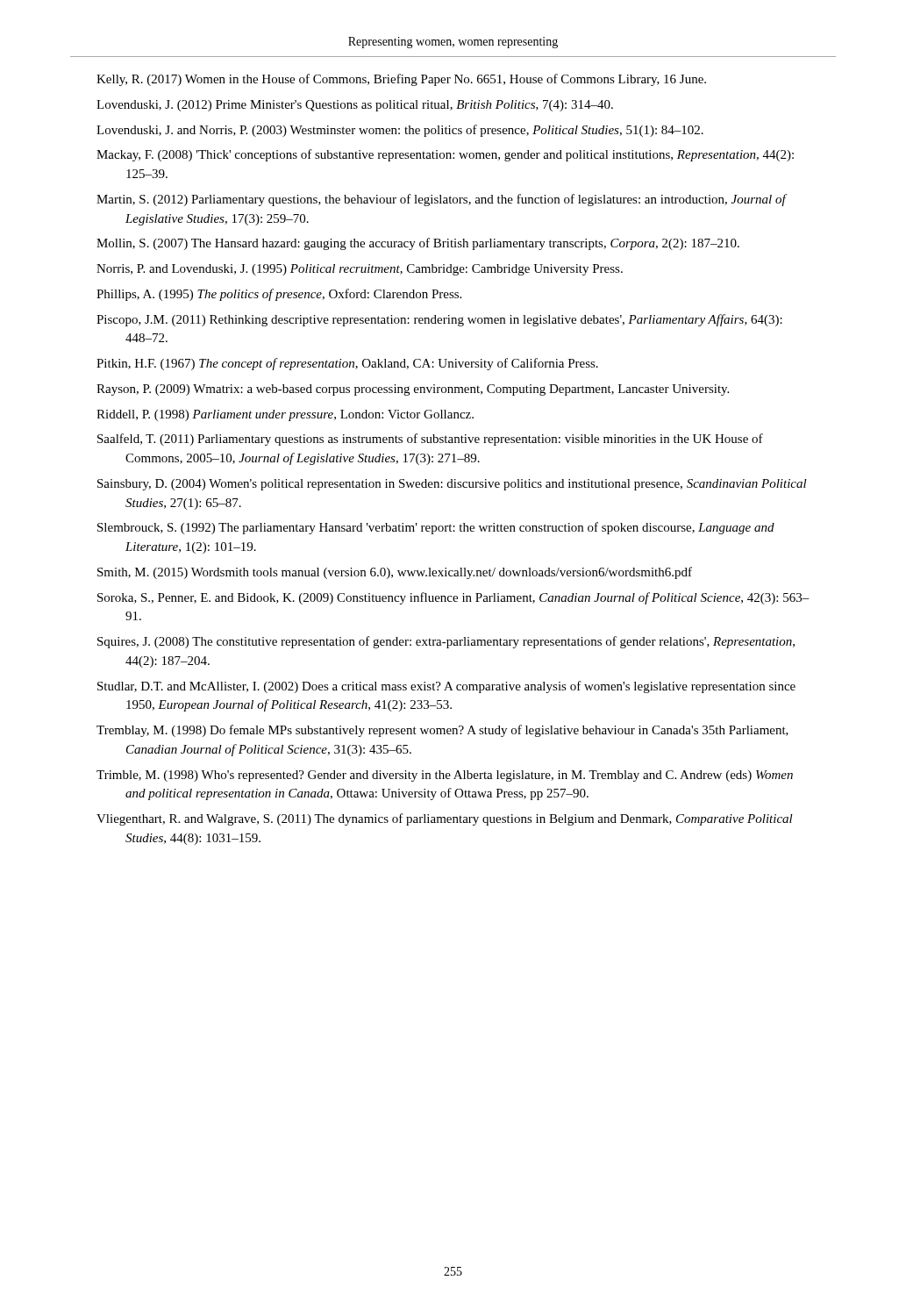Find the block starting "Lovenduski, J. (2012) Prime"
Screen dimensions: 1316x906
tap(355, 104)
